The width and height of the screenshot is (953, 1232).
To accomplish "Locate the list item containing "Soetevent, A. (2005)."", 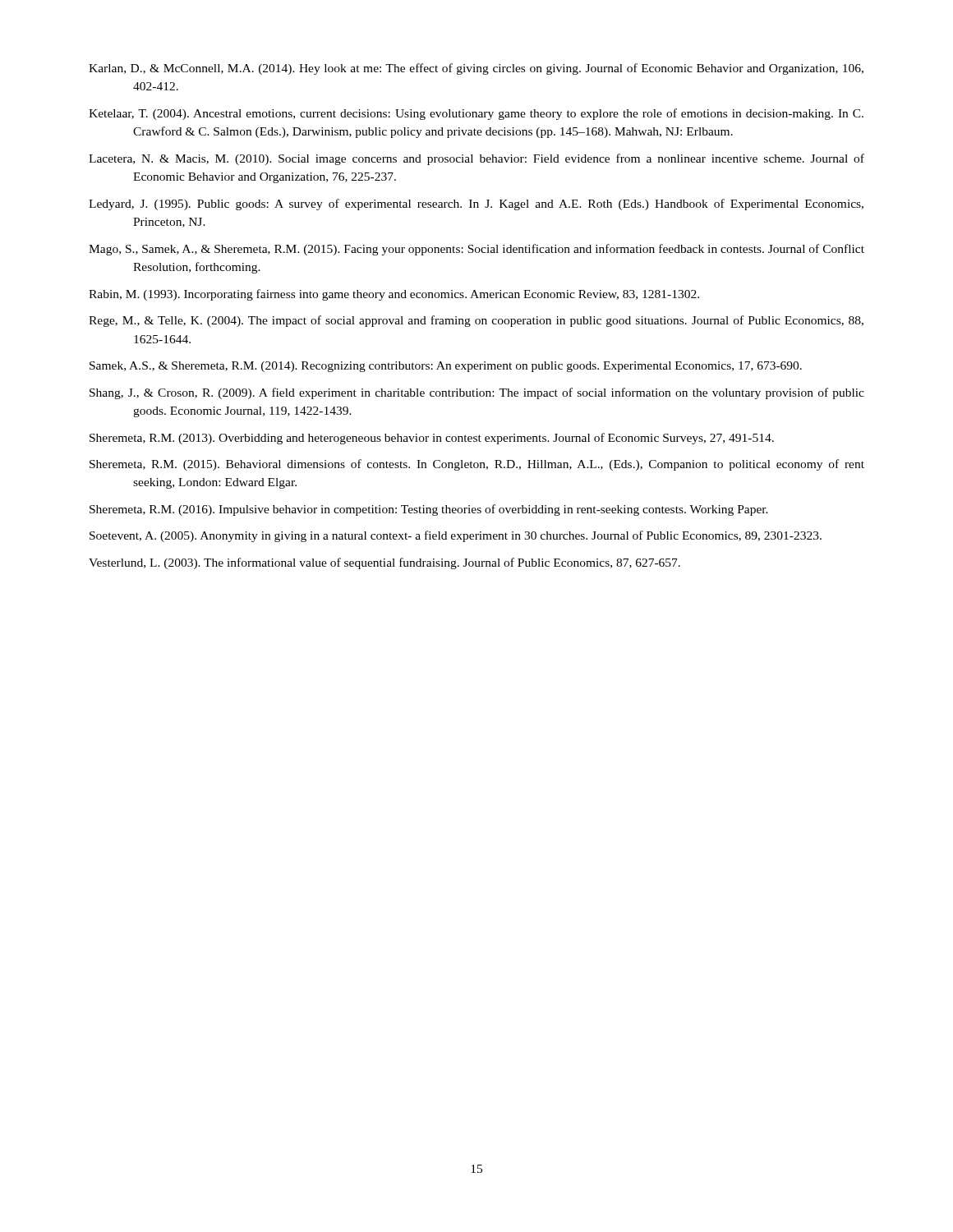I will 455,535.
